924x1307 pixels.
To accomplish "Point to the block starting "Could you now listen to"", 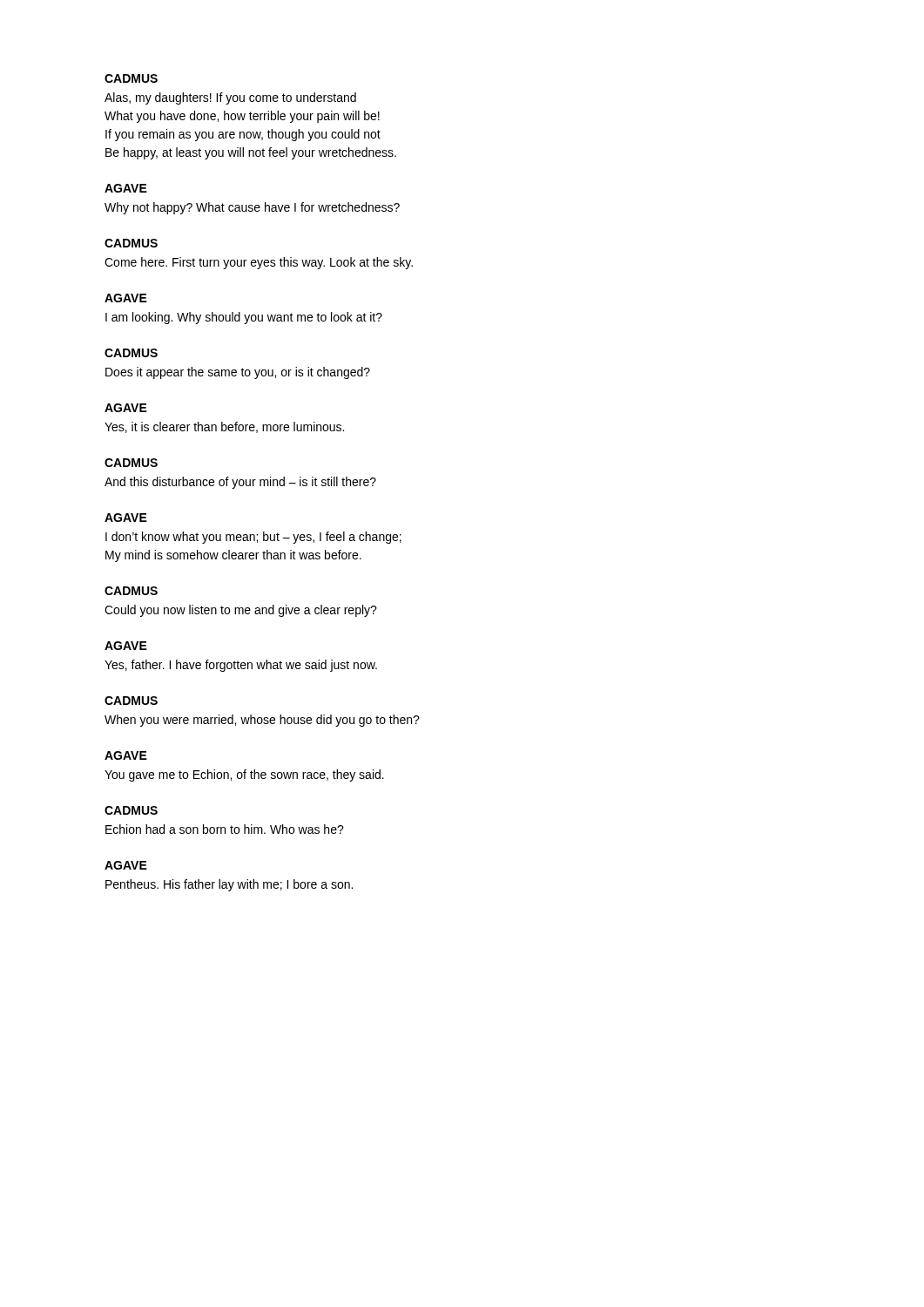I will tap(241, 610).
